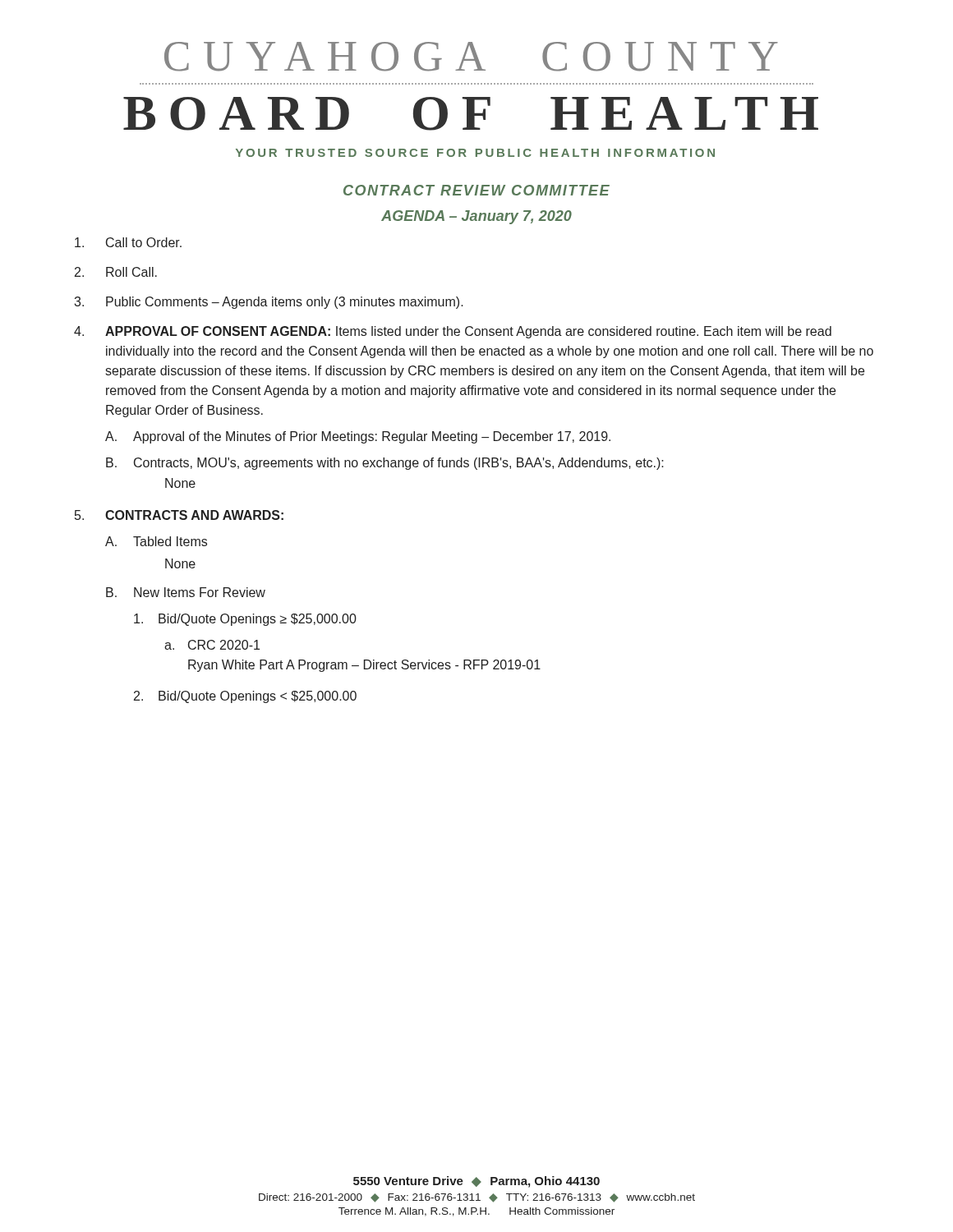This screenshot has height=1232, width=953.
Task: Point to "A. Tabled Items"
Action: [x=156, y=541]
